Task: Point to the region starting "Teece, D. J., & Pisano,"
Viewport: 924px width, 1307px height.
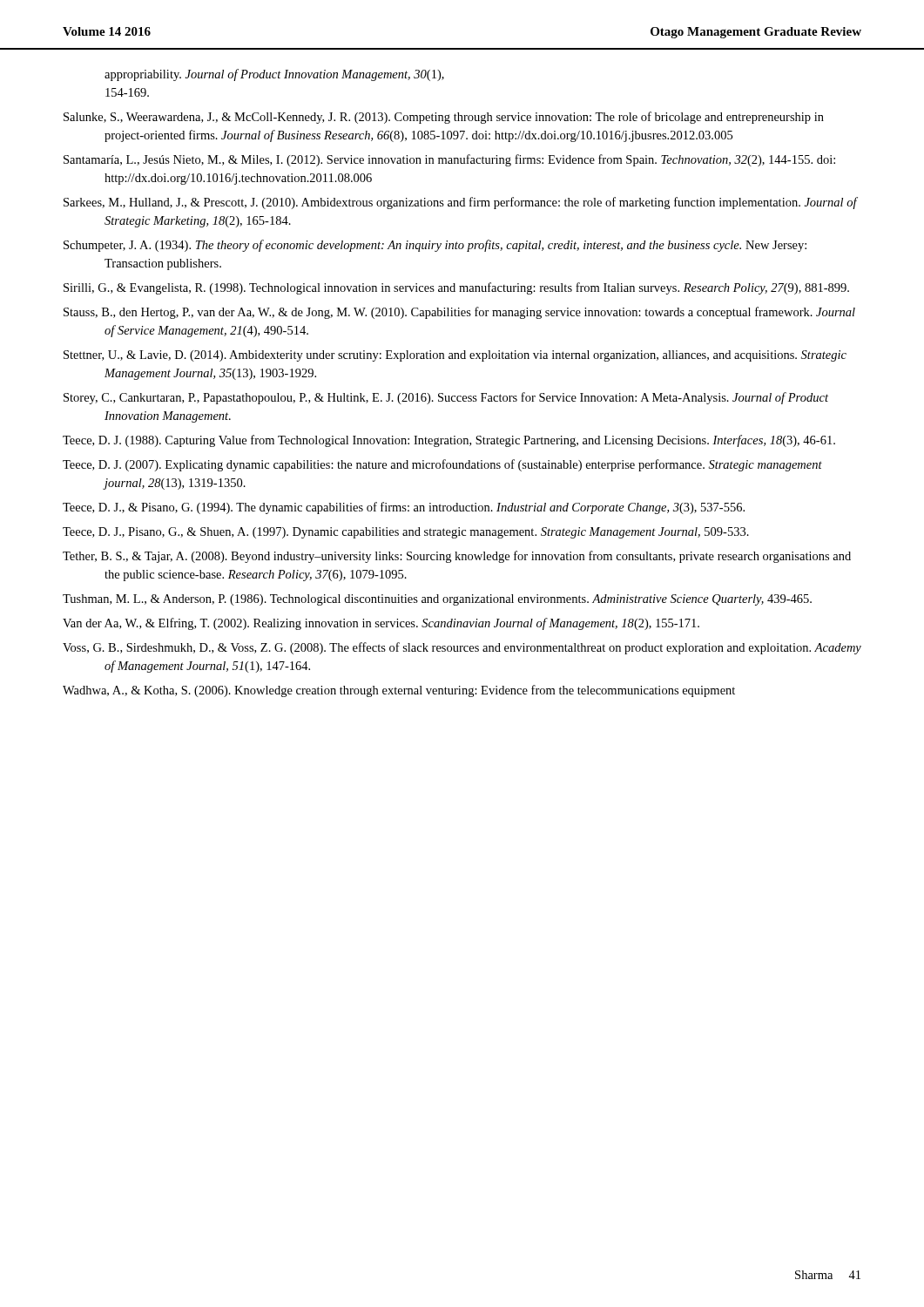Action: (404, 507)
